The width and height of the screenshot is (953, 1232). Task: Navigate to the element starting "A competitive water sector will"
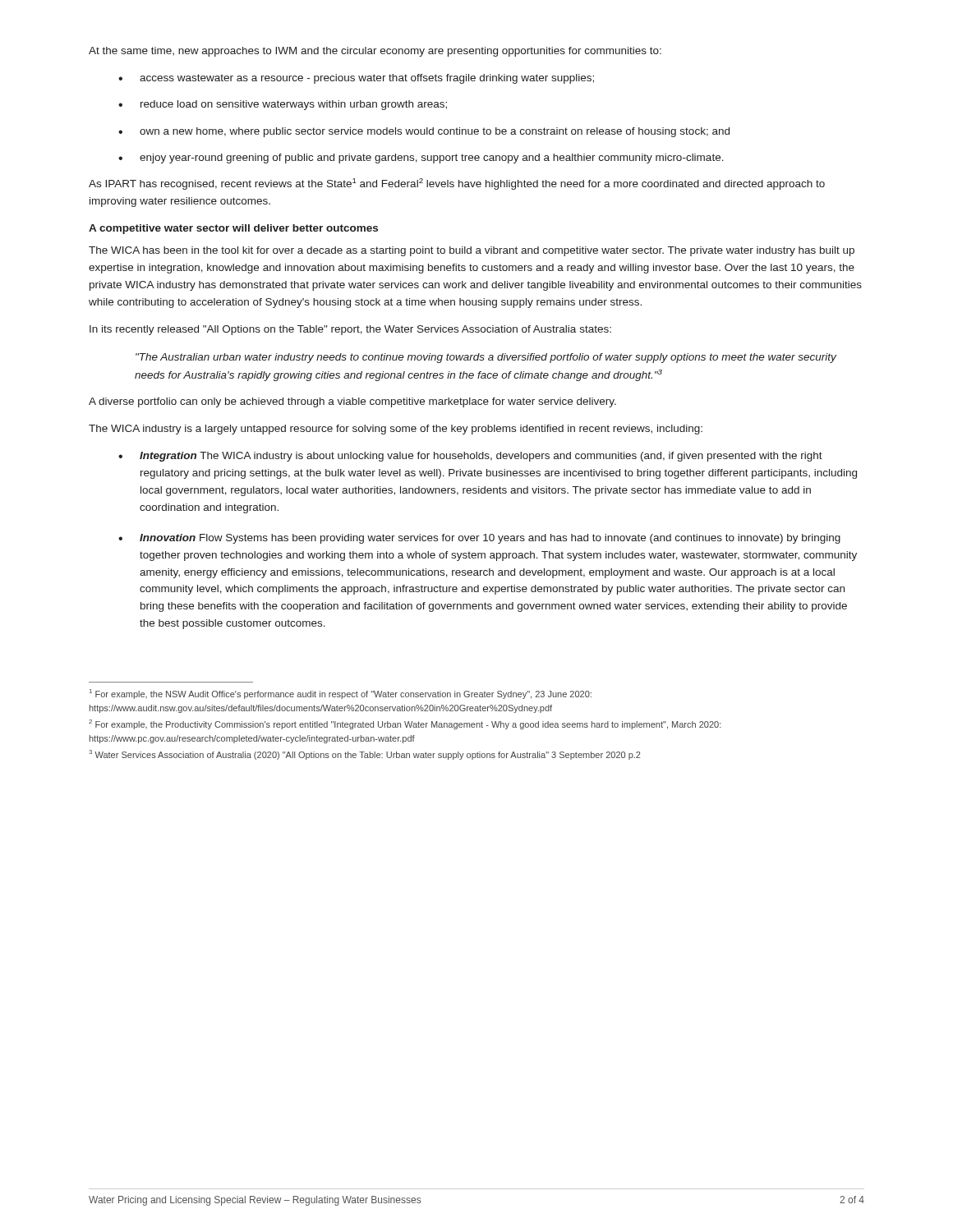(x=234, y=228)
